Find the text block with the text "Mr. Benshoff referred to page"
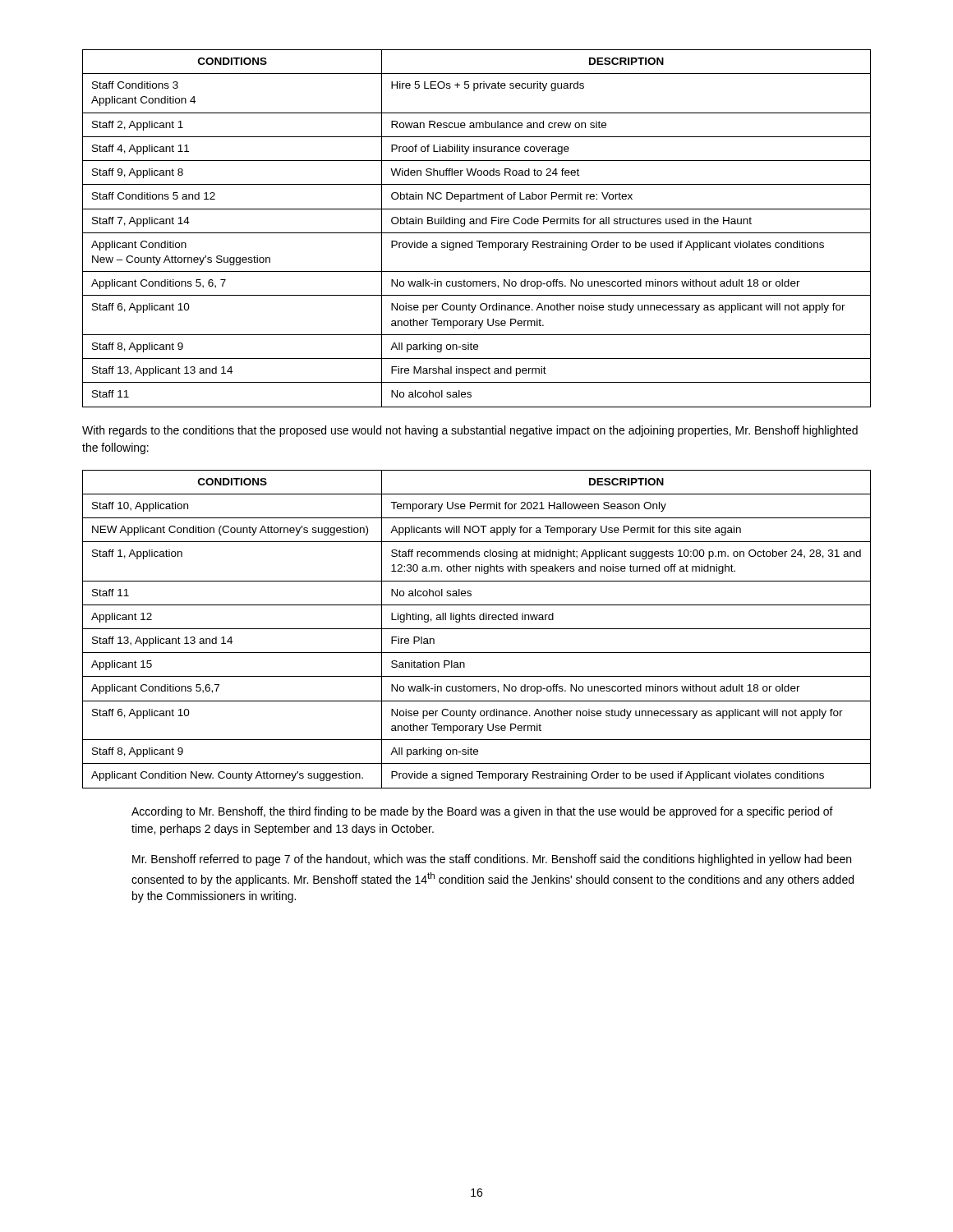953x1232 pixels. (493, 877)
